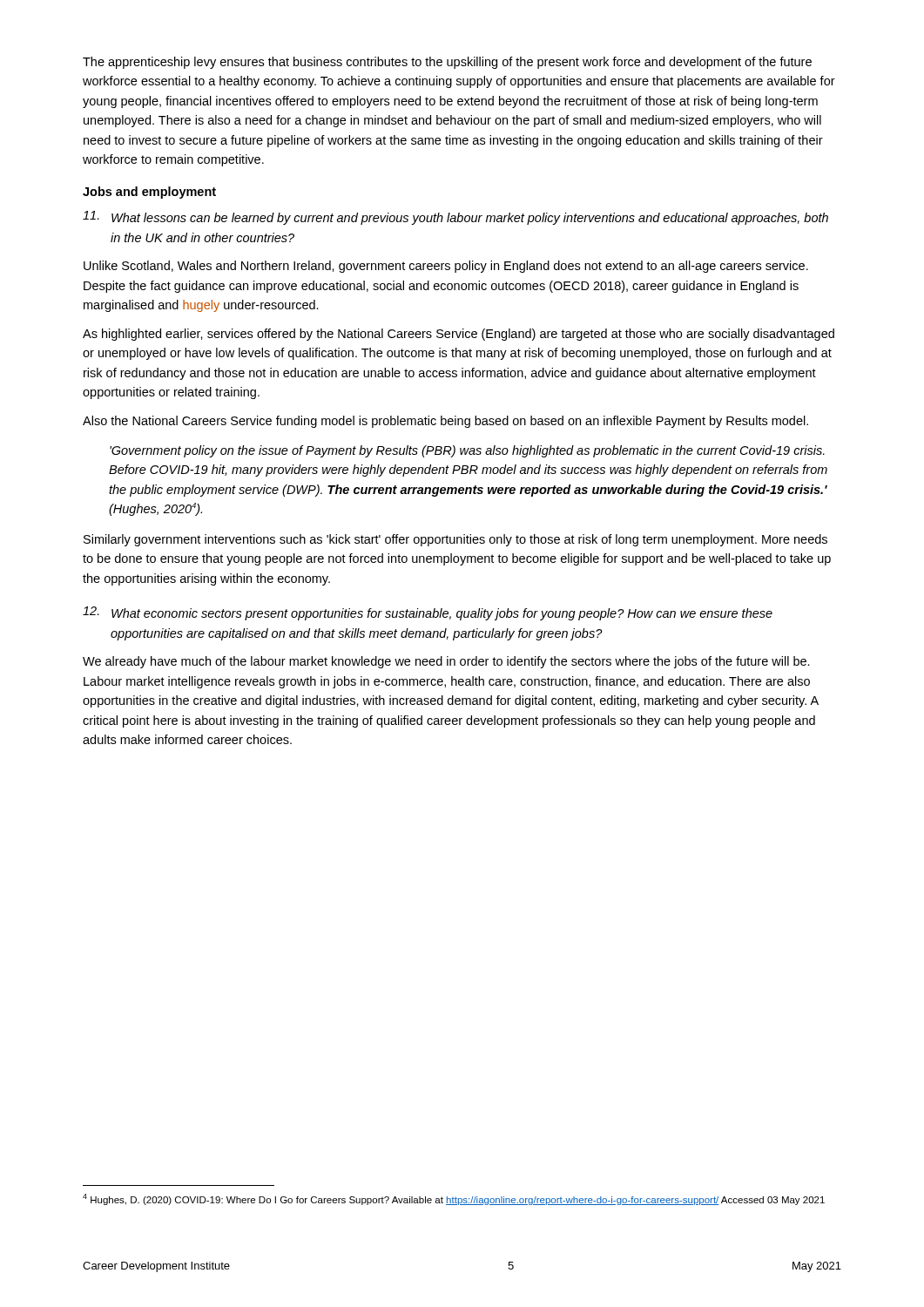
Task: Click on the list item with the text "11. What lessons"
Action: [x=462, y=228]
